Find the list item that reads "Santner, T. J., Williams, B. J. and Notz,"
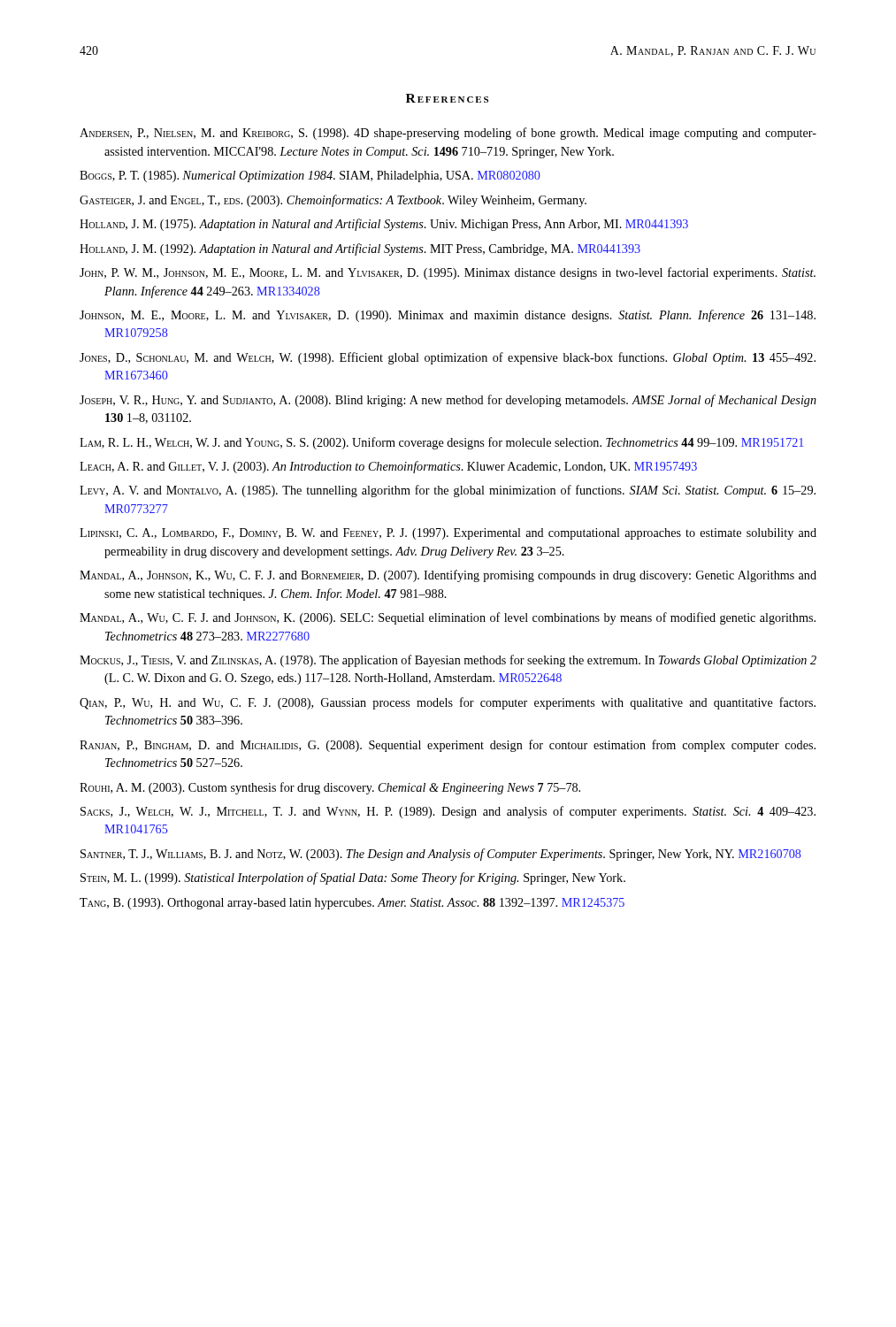Viewport: 896px width, 1327px height. coord(440,854)
